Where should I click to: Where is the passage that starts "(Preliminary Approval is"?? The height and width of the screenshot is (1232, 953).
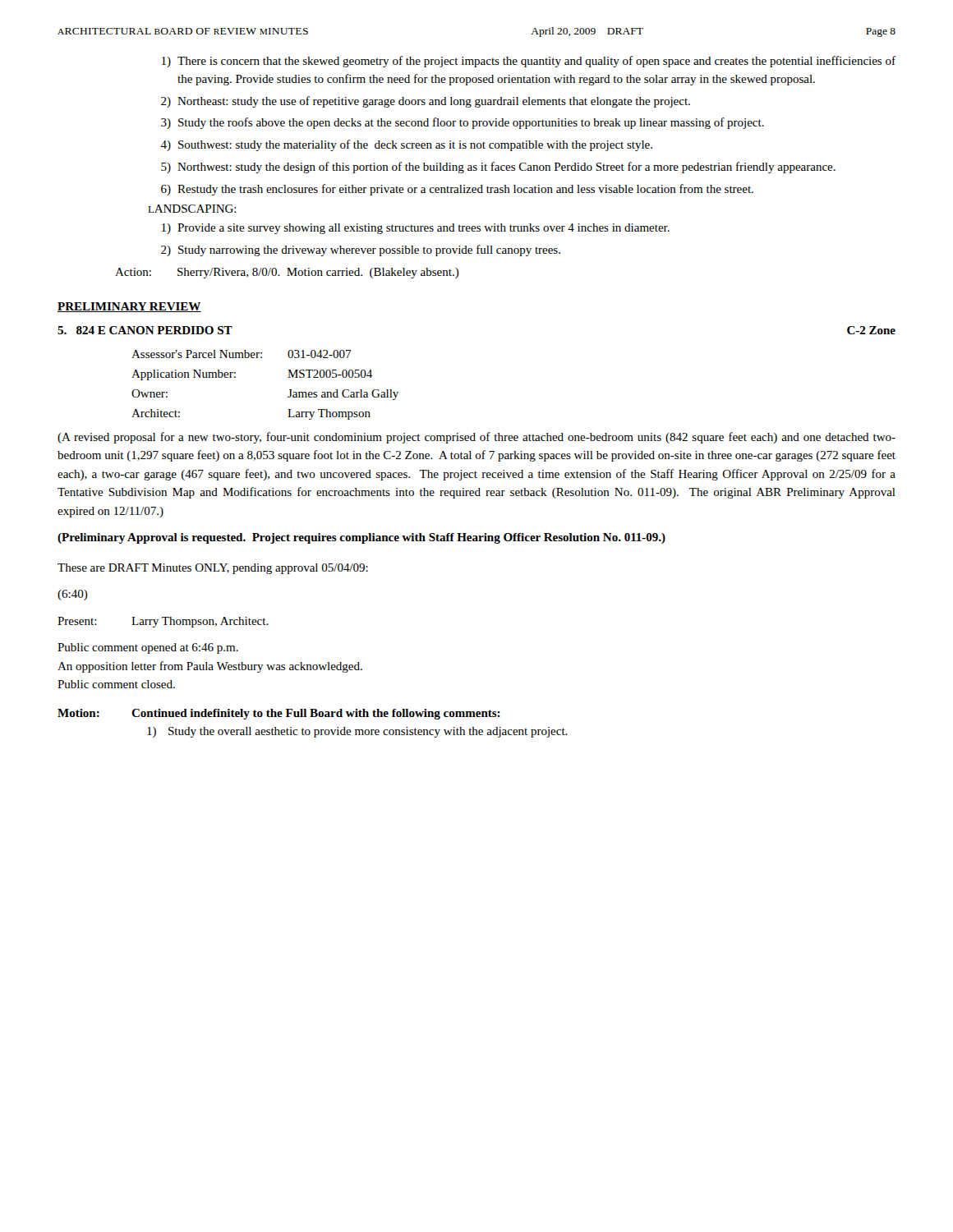point(361,537)
